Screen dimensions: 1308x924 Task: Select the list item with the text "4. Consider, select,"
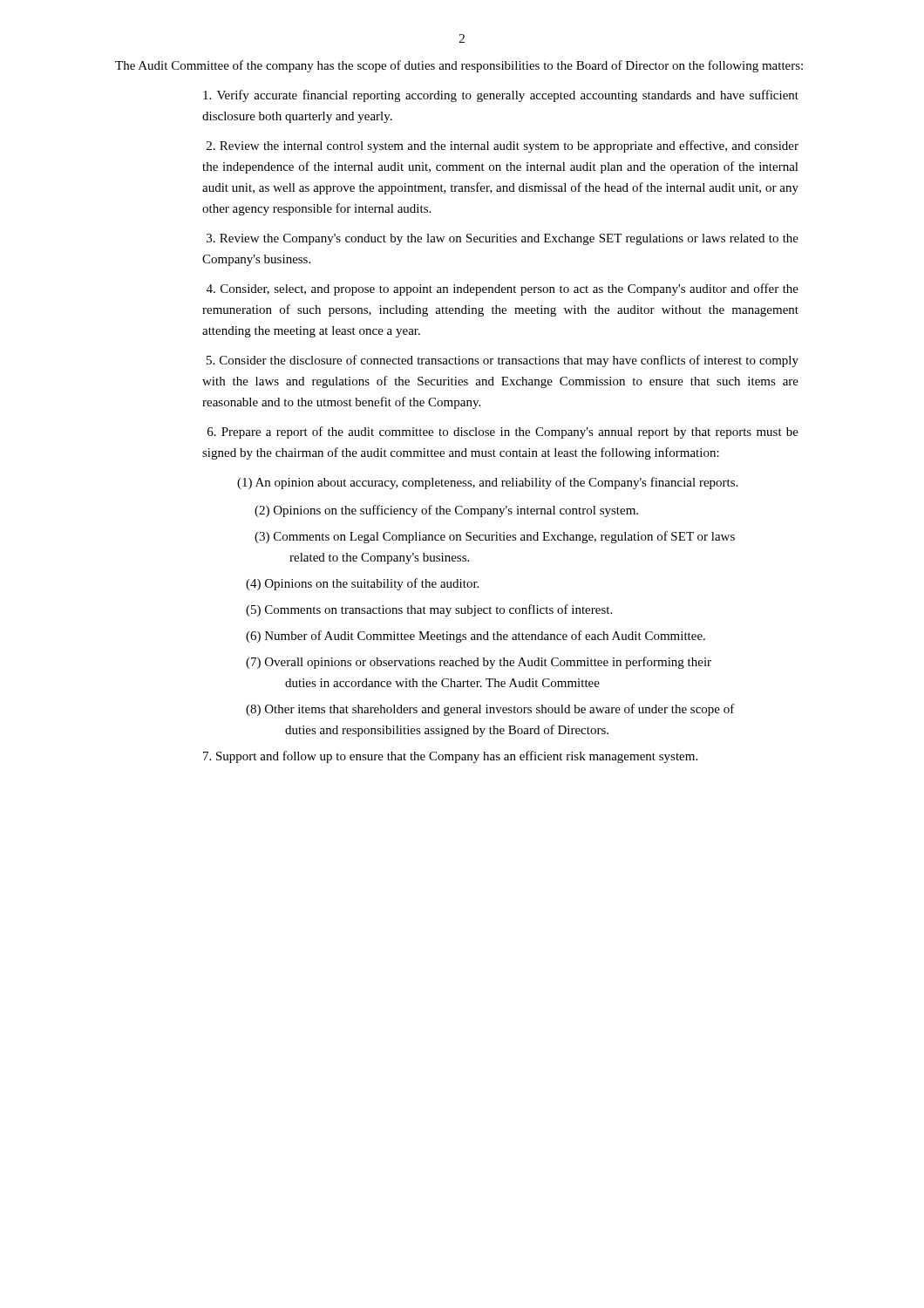point(500,310)
